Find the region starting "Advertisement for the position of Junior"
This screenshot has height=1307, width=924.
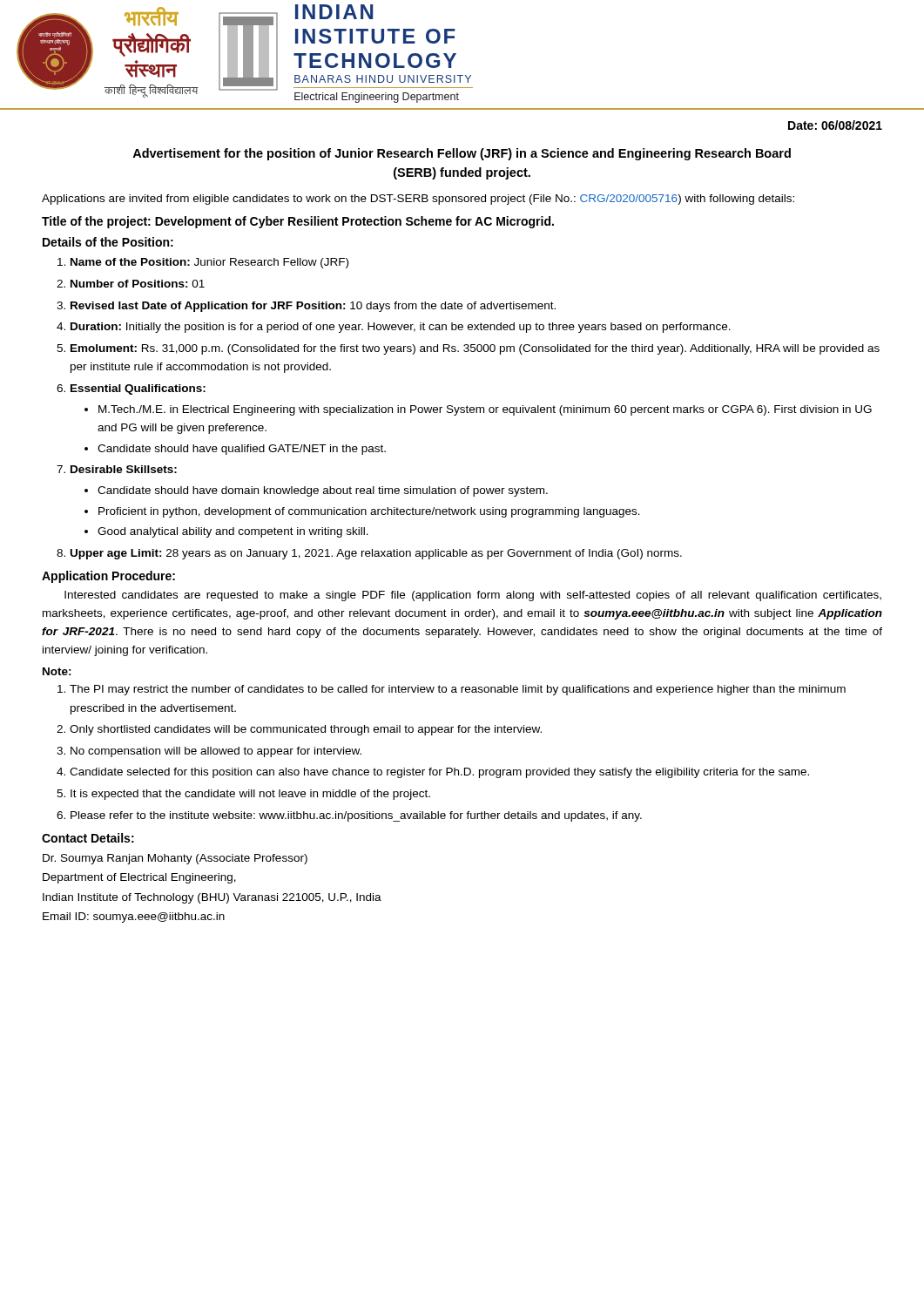(462, 163)
